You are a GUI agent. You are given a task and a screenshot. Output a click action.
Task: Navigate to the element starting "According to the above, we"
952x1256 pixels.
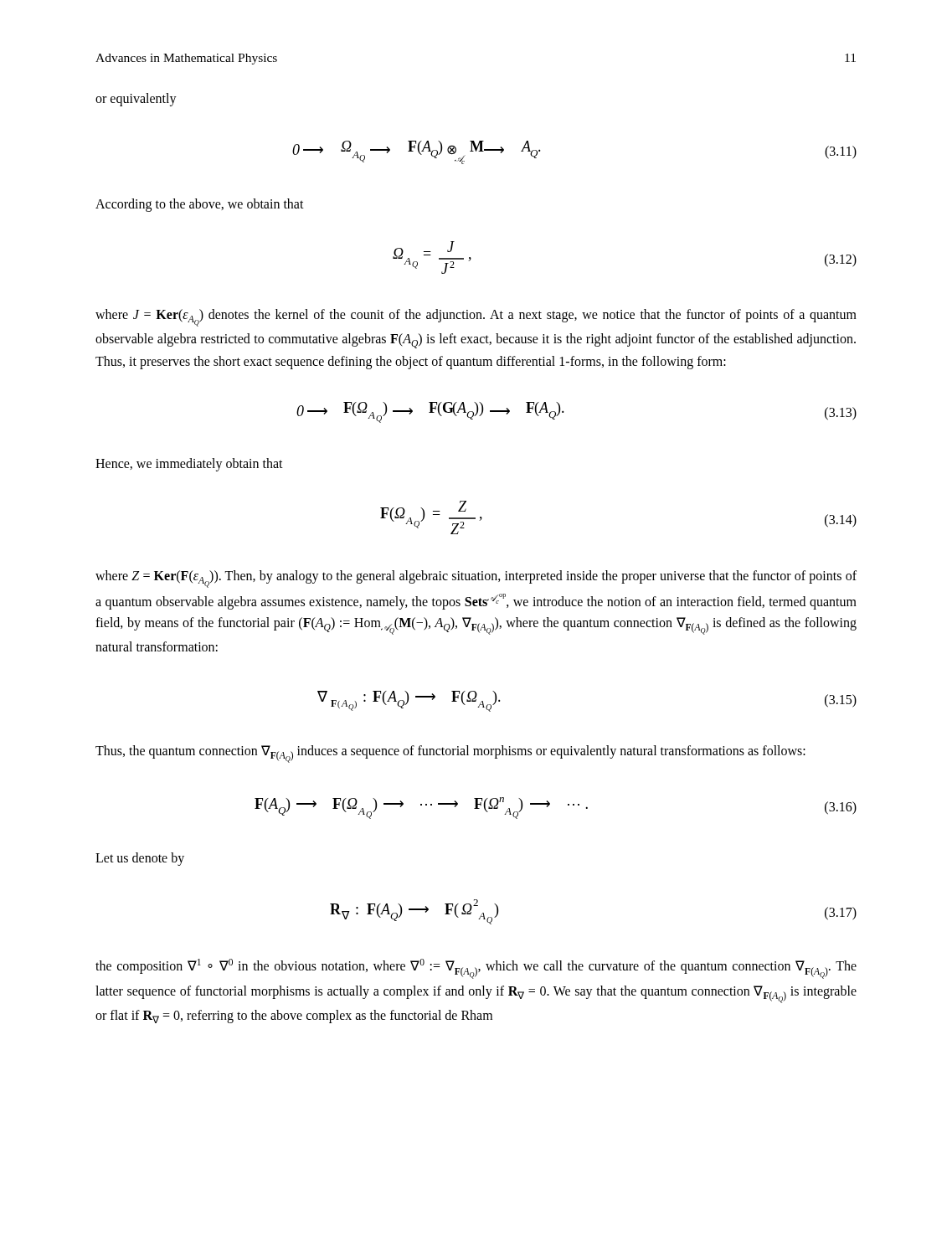[200, 205]
